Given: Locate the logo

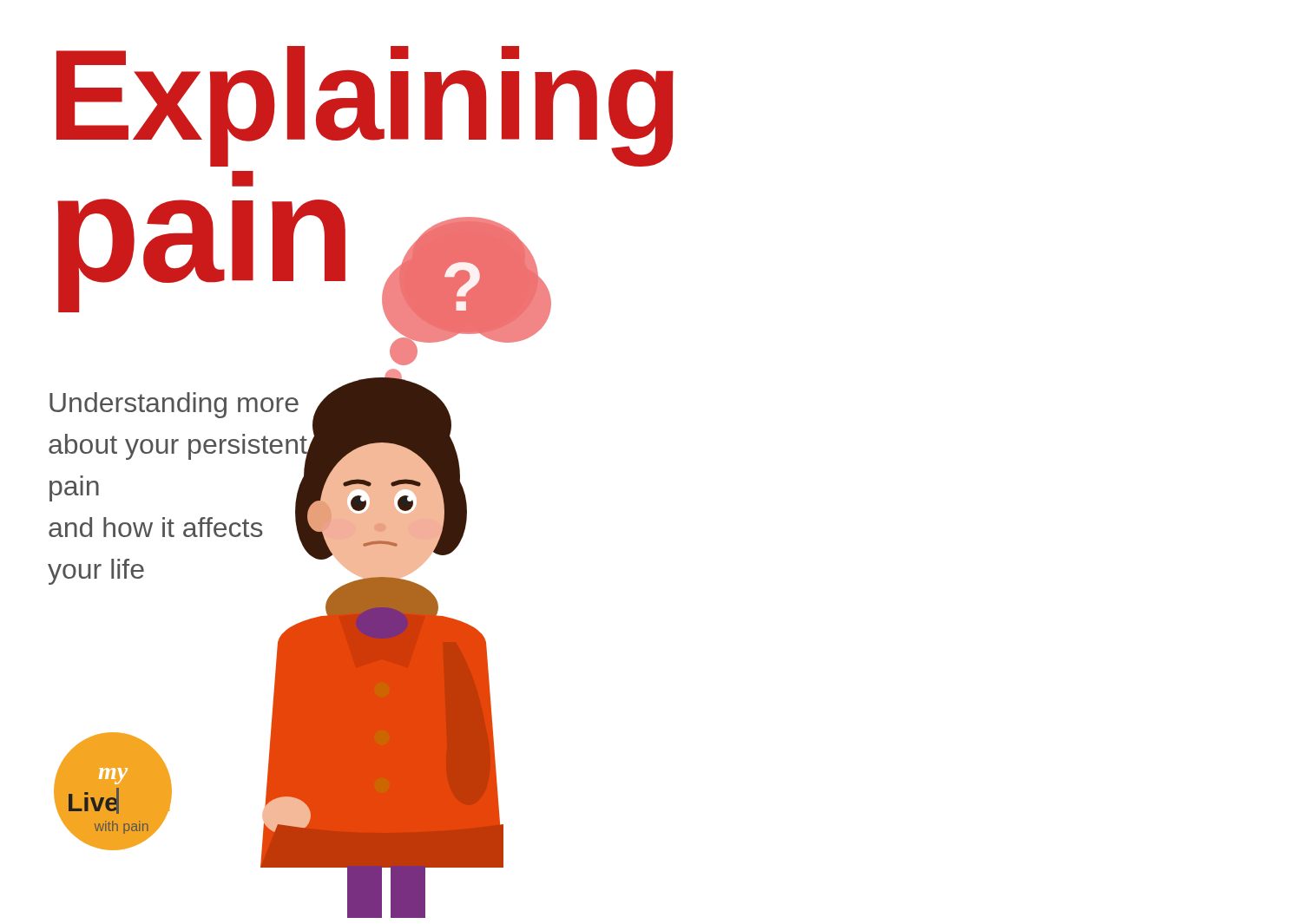Looking at the screenshot, I should (148, 803).
